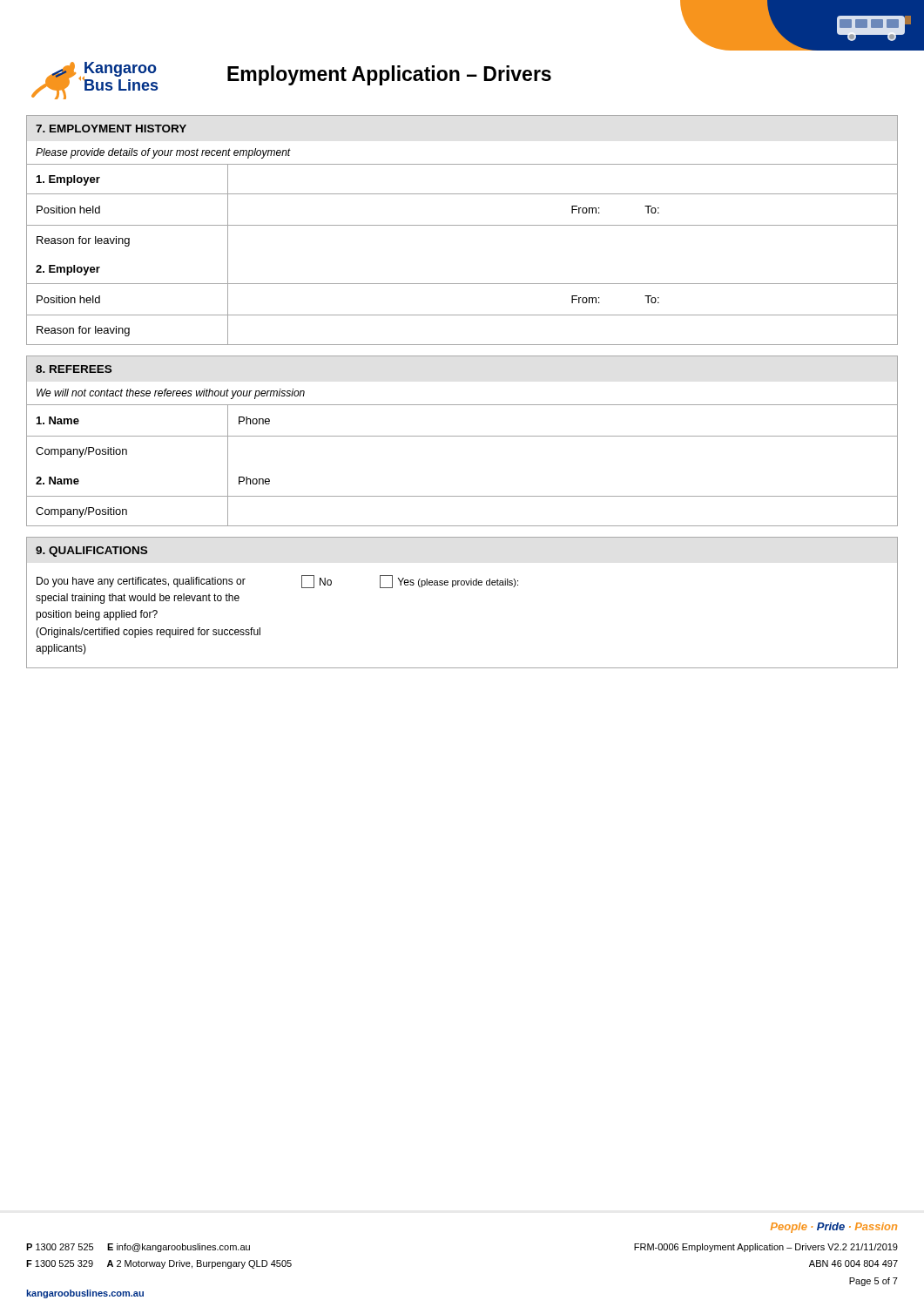Click on the section header with the text "7. EMPLOYMENT HISTORY Please provide"

462,140
